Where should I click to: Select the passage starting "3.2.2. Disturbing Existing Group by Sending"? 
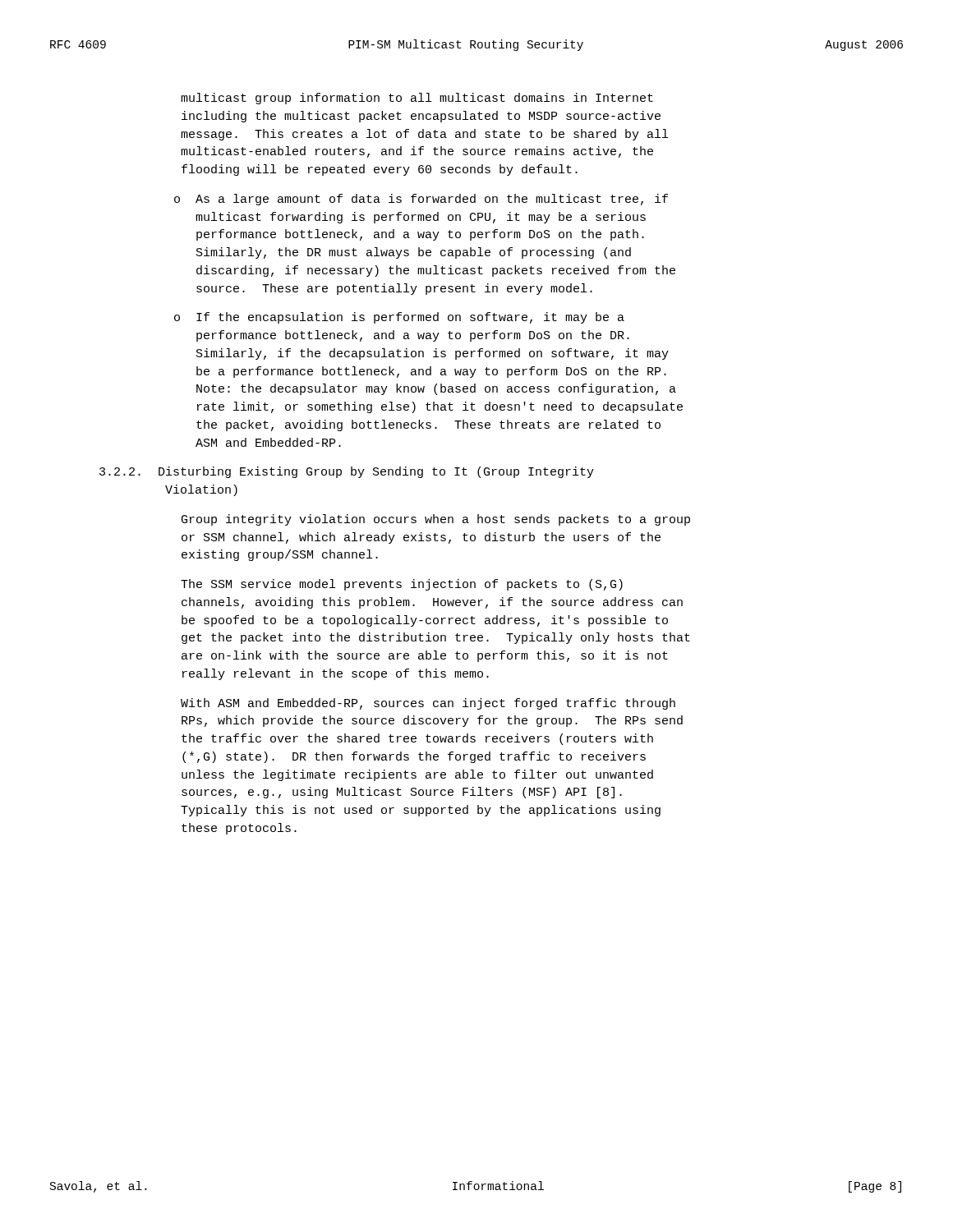[476, 482]
